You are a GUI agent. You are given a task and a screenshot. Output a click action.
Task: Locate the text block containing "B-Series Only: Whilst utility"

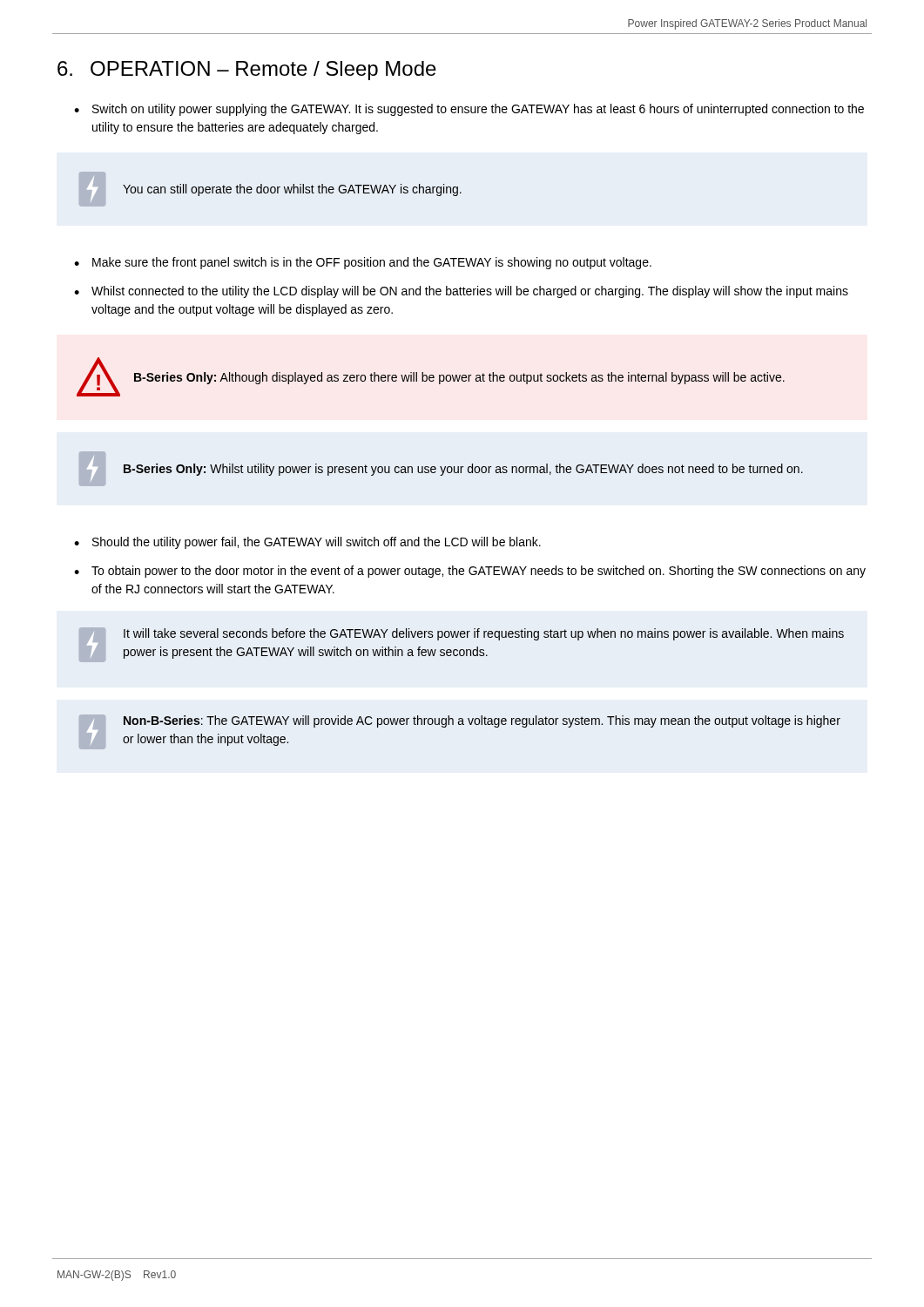(438, 469)
